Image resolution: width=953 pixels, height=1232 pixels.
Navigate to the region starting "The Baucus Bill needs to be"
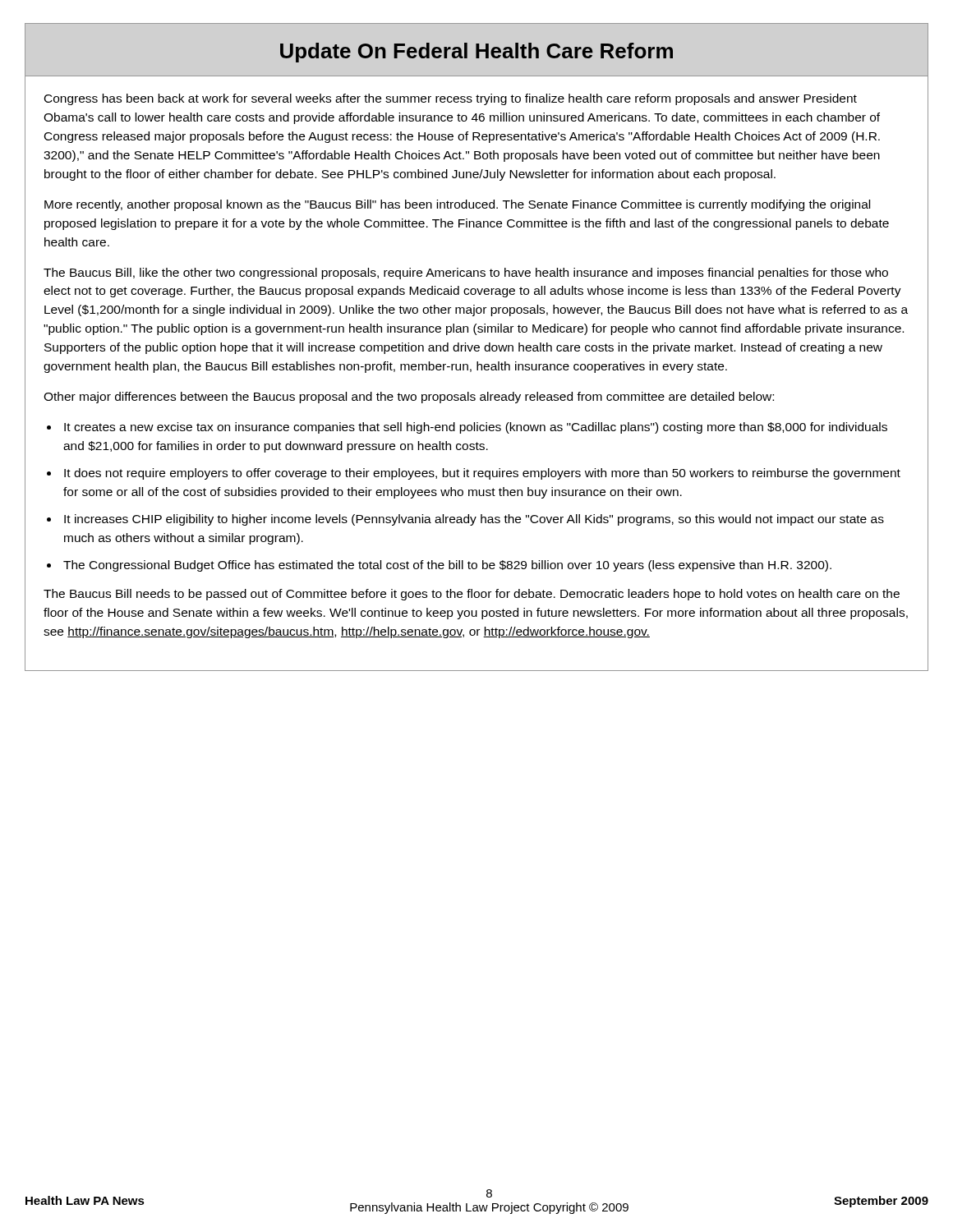click(476, 613)
